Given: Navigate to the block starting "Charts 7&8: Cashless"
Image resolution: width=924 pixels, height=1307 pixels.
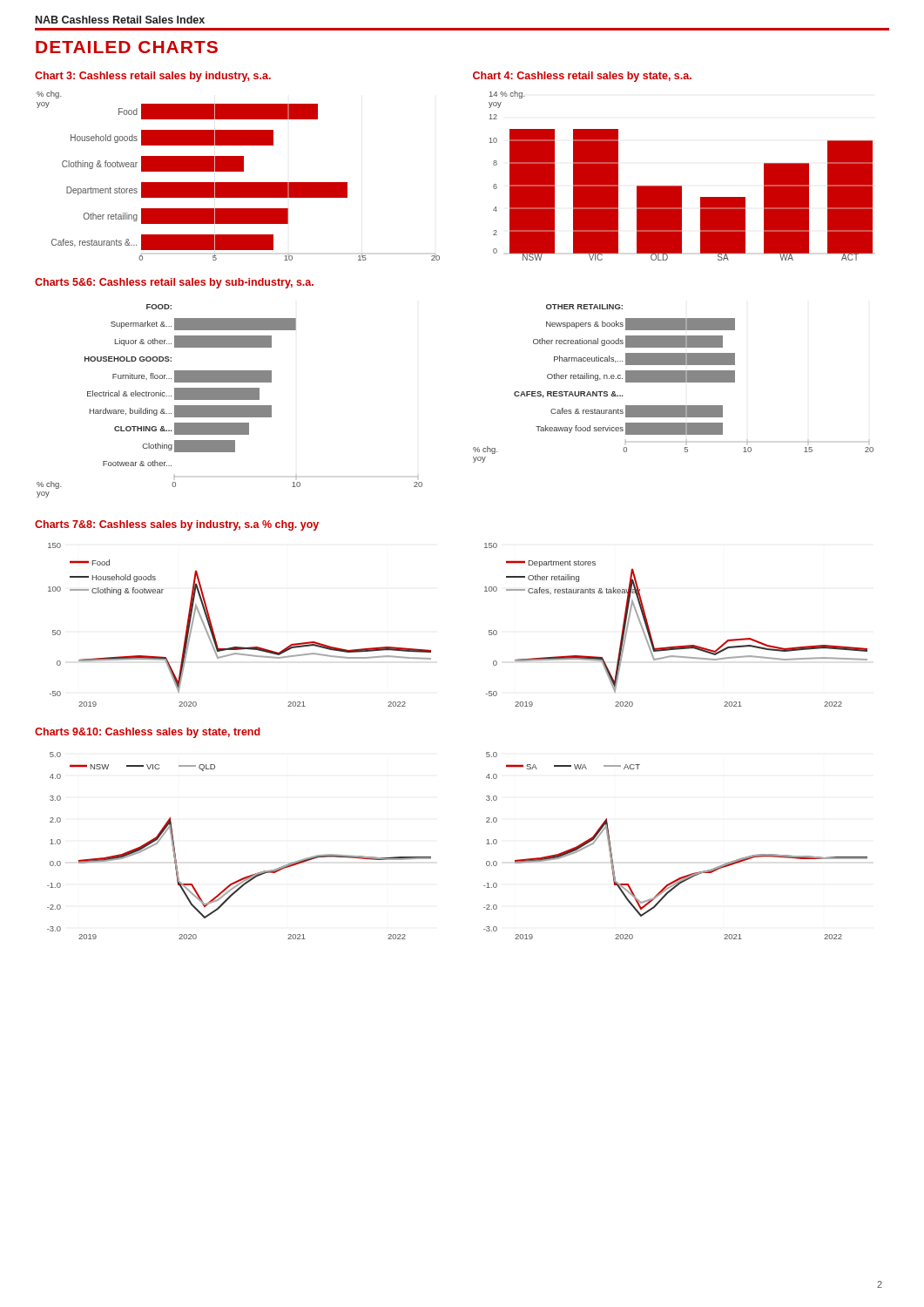Looking at the screenshot, I should (x=177, y=525).
